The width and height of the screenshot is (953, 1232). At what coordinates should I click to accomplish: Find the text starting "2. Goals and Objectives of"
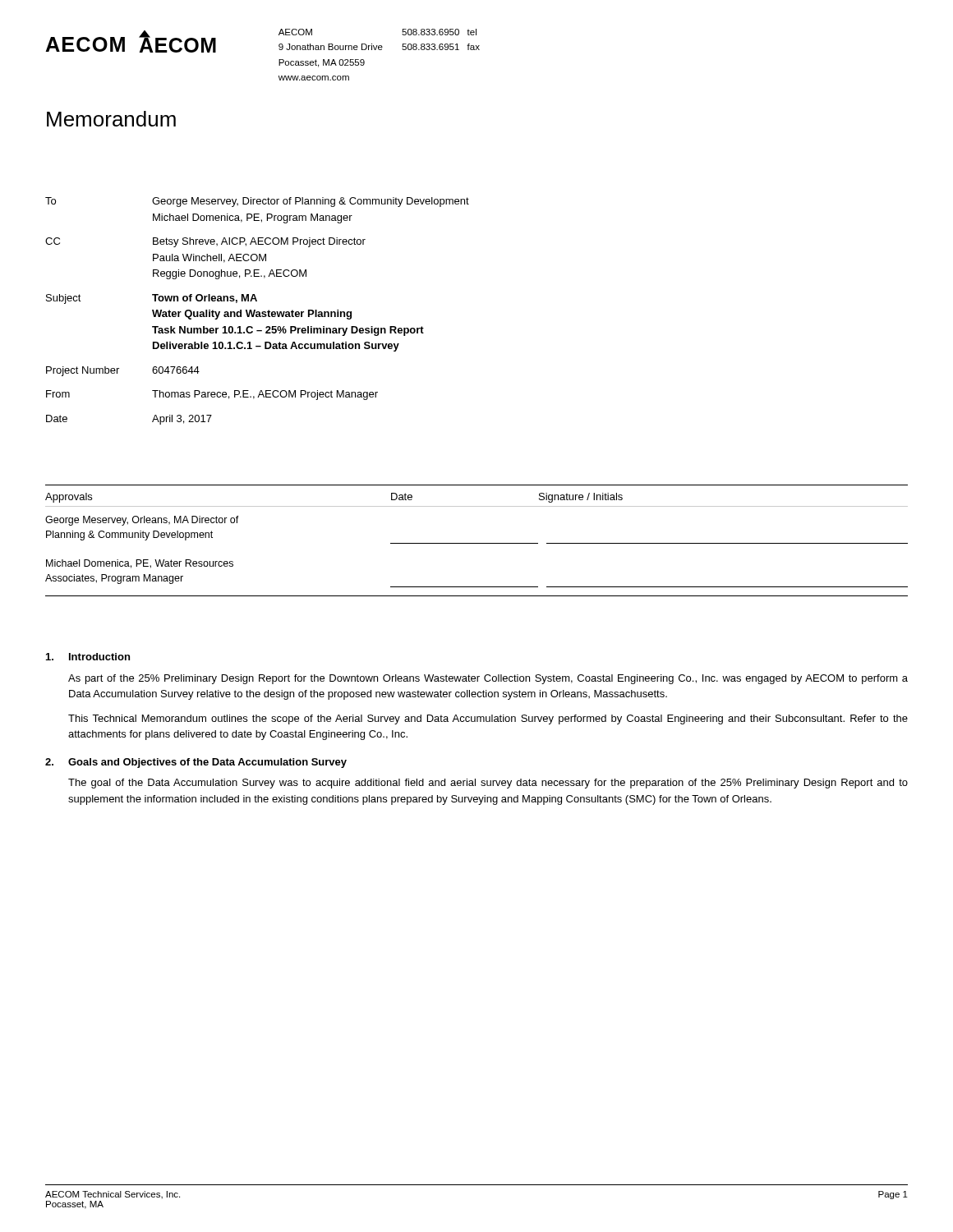pyautogui.click(x=196, y=762)
